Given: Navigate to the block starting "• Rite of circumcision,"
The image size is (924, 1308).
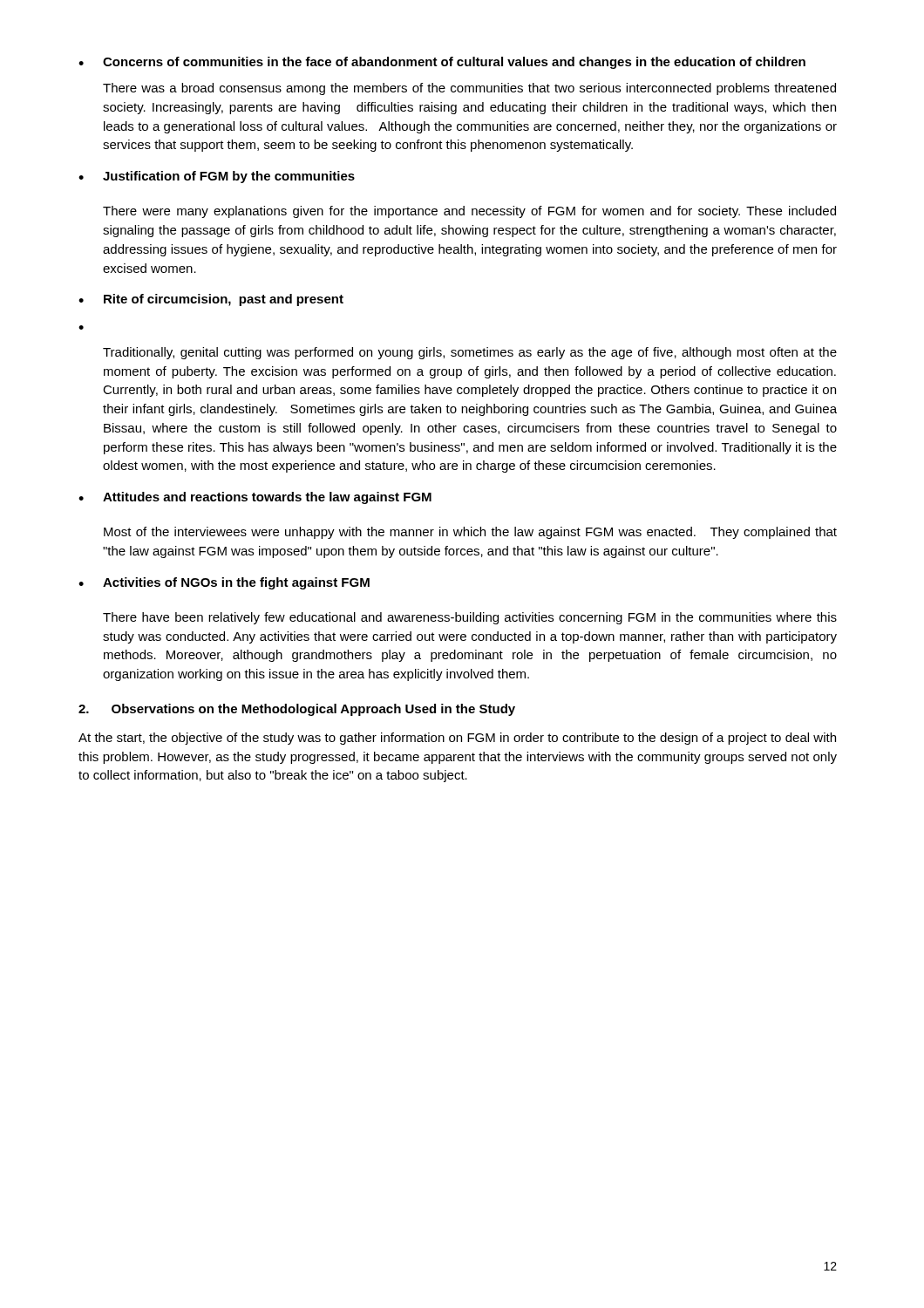Looking at the screenshot, I should click(x=211, y=300).
